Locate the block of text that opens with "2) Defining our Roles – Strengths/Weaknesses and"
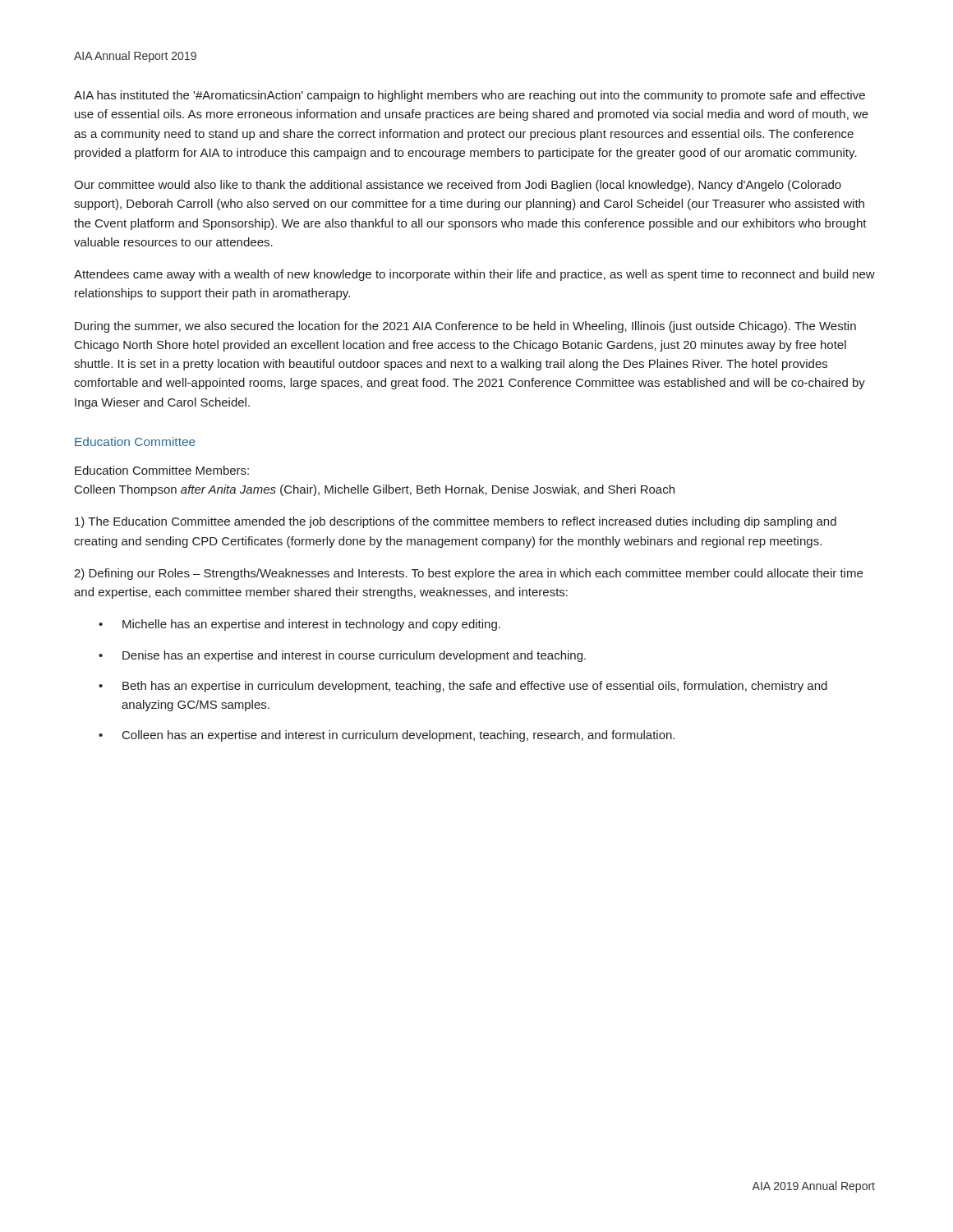Image resolution: width=953 pixels, height=1232 pixels. click(469, 582)
